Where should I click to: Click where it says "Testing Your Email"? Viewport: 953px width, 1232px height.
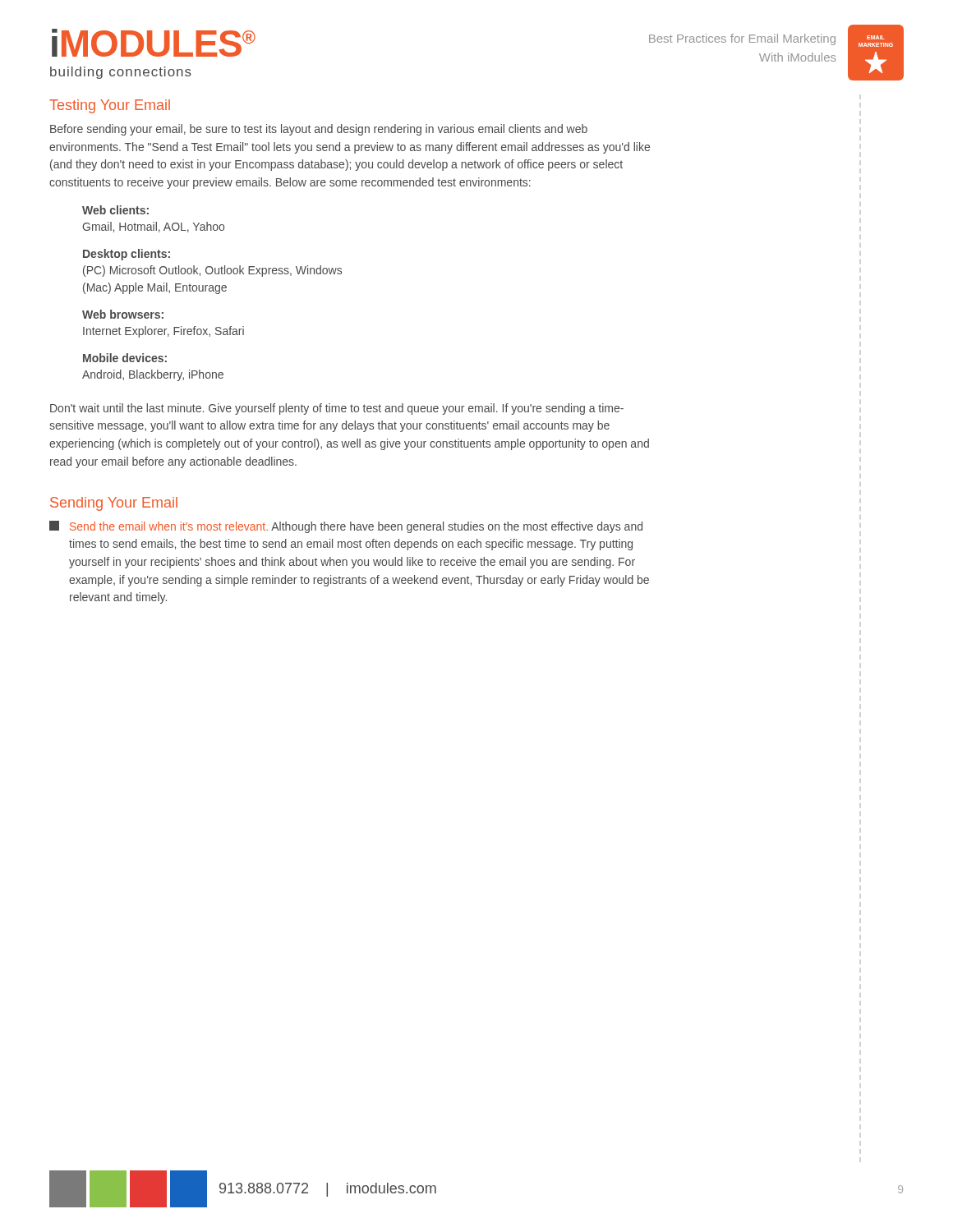click(110, 105)
